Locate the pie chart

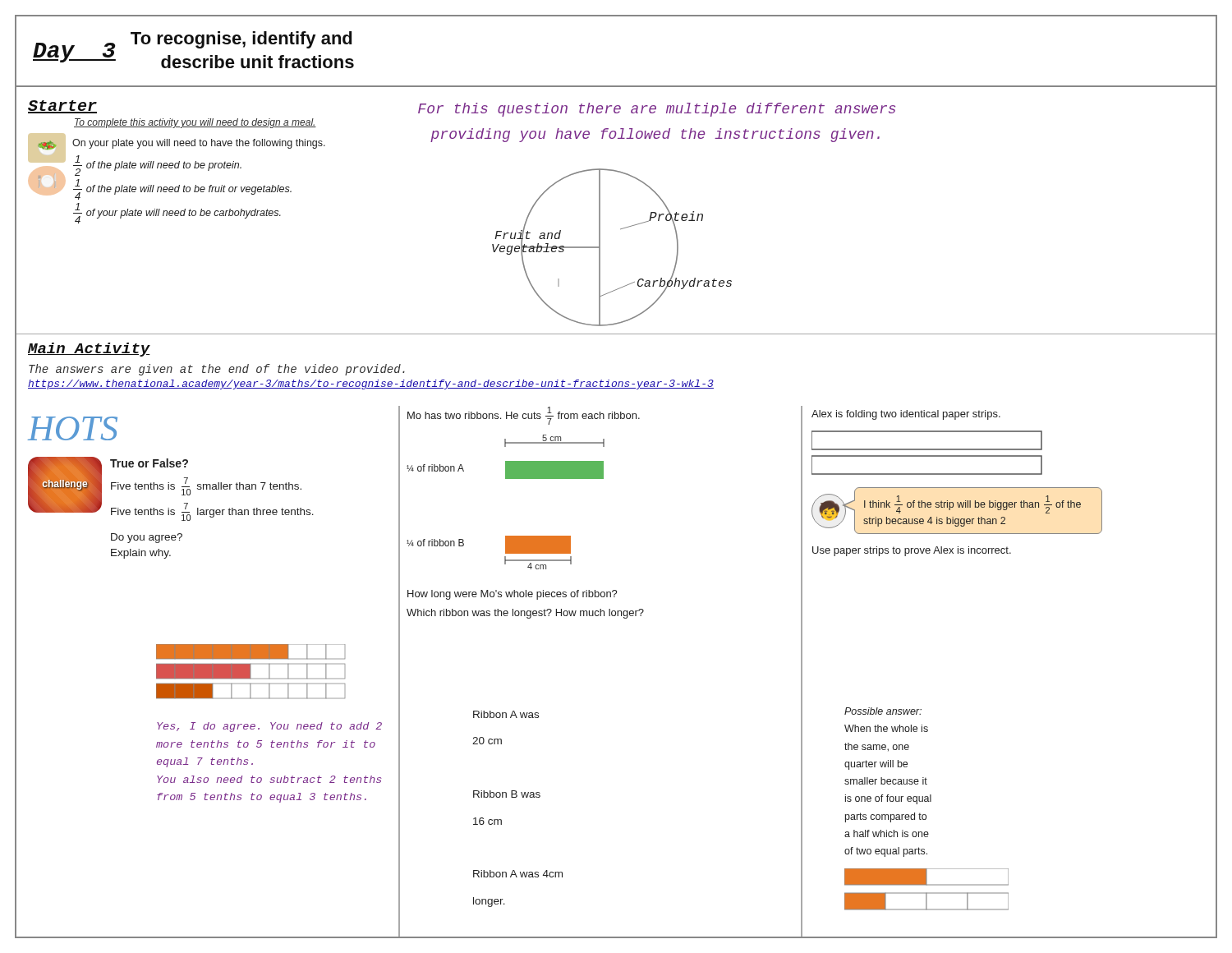click(624, 247)
